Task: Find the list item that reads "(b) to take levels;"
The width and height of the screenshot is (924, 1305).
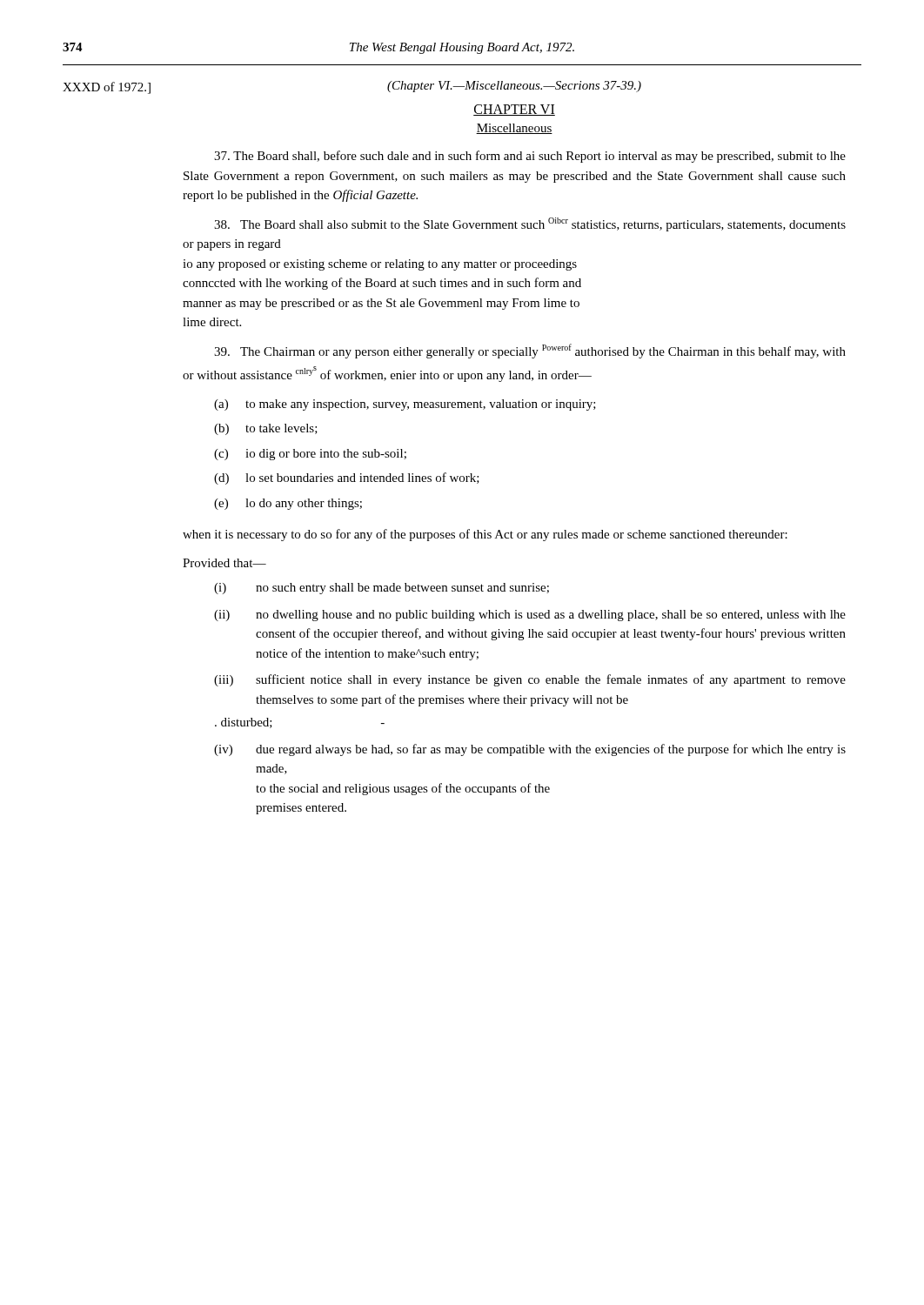Action: pyautogui.click(x=266, y=429)
